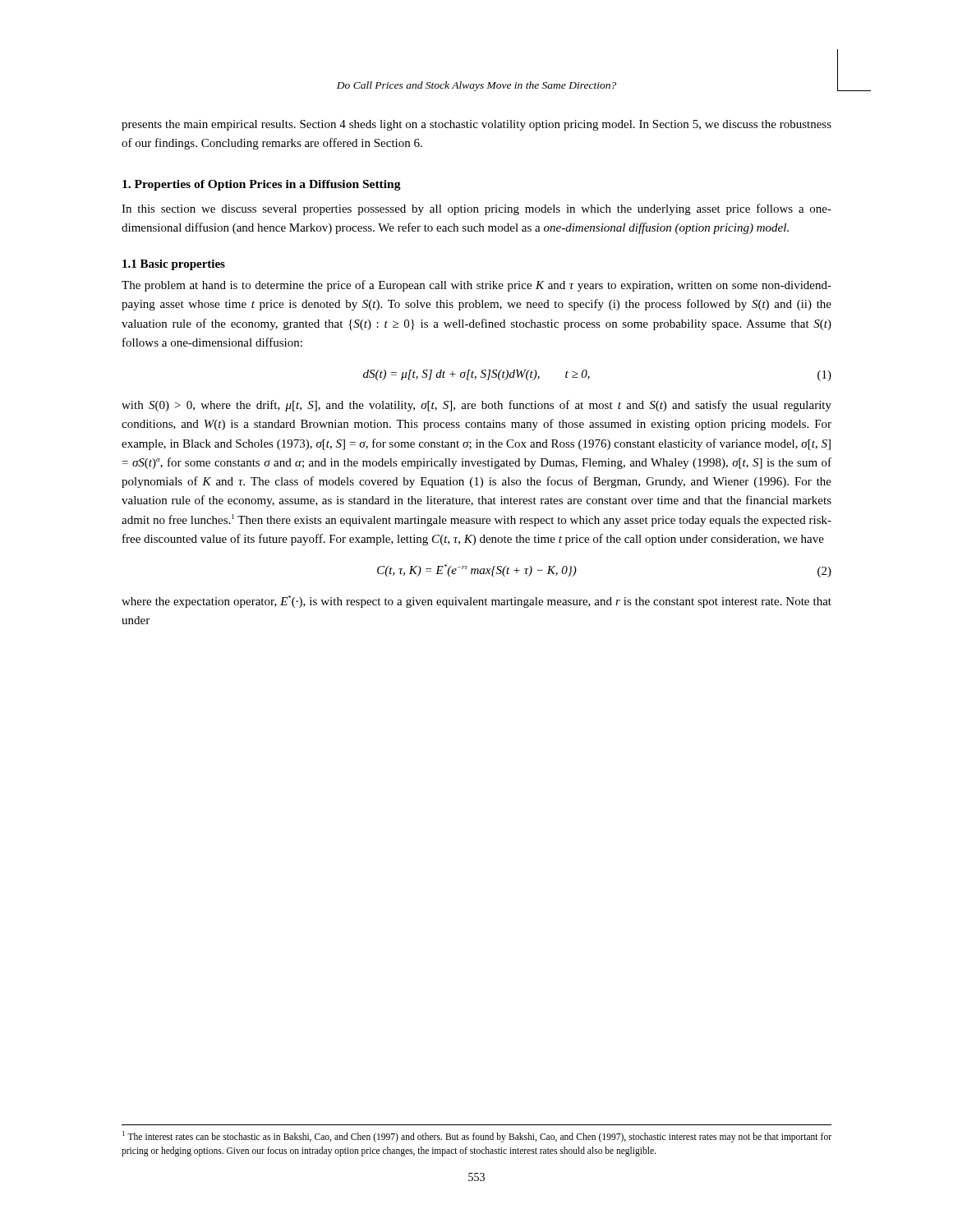Image resolution: width=953 pixels, height=1232 pixels.
Task: Click on the text block starting "The problem at hand is to determine"
Action: coord(476,314)
